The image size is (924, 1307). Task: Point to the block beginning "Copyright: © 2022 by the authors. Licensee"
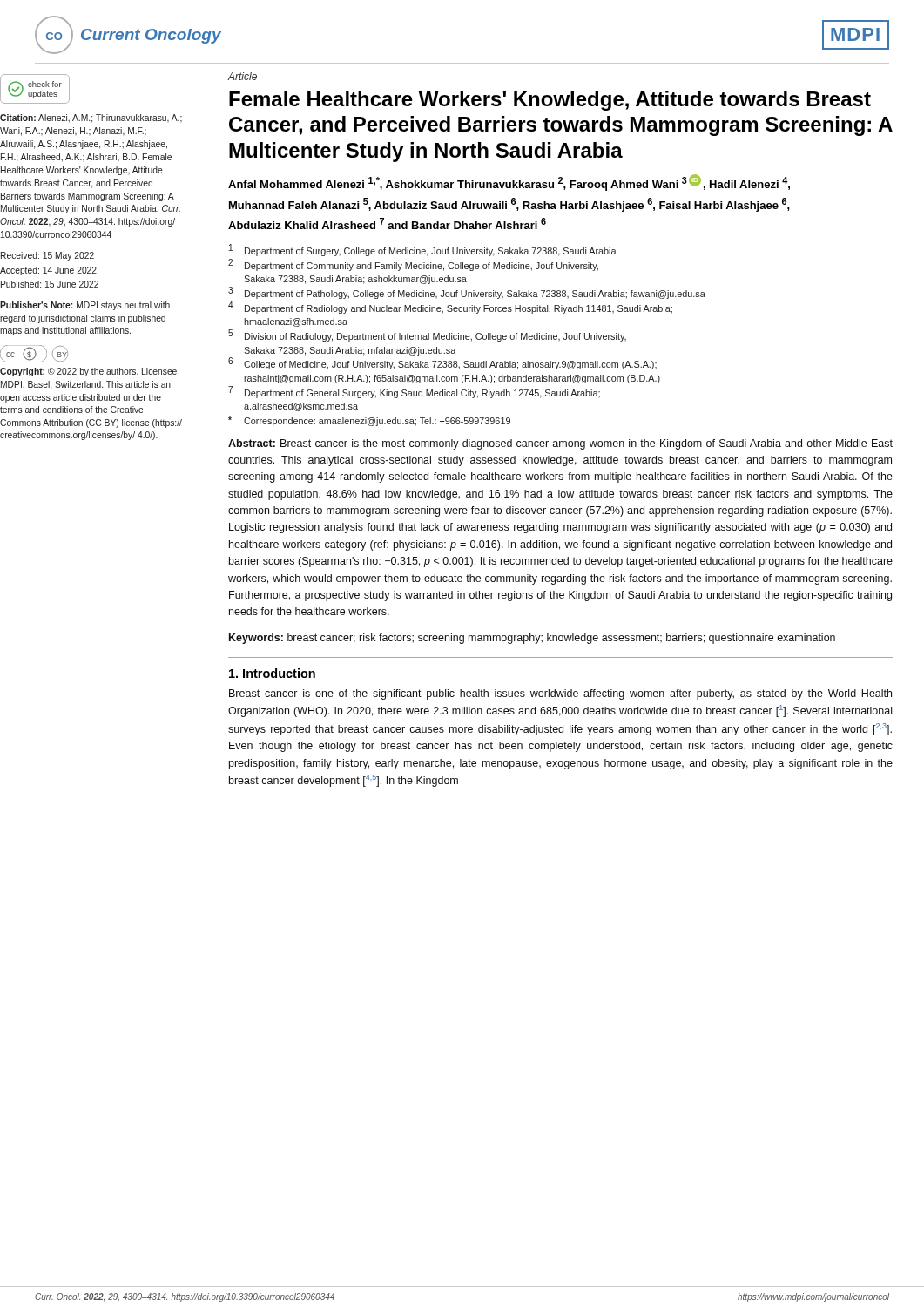91,404
